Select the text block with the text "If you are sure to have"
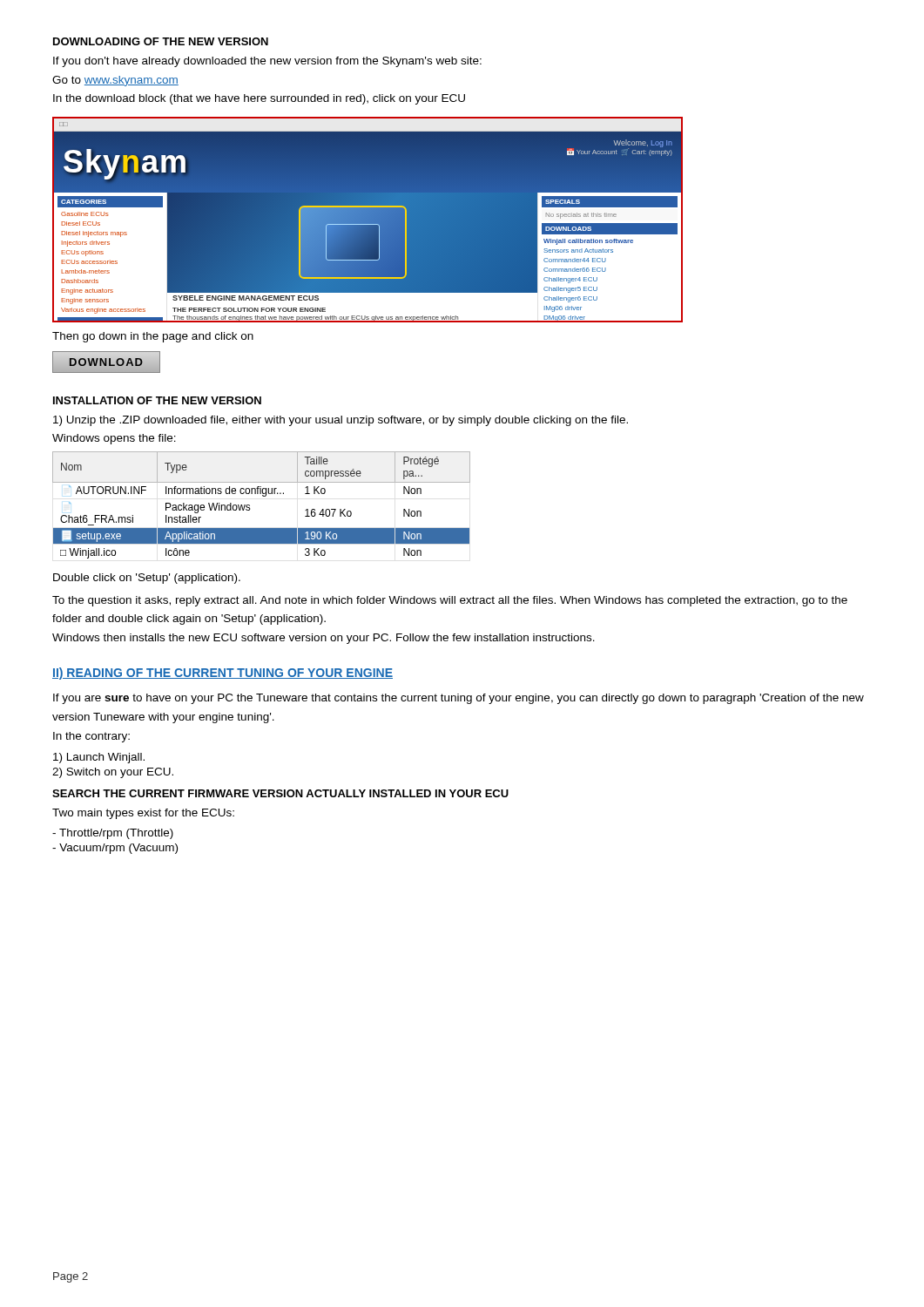Image resolution: width=924 pixels, height=1307 pixels. (459, 699)
